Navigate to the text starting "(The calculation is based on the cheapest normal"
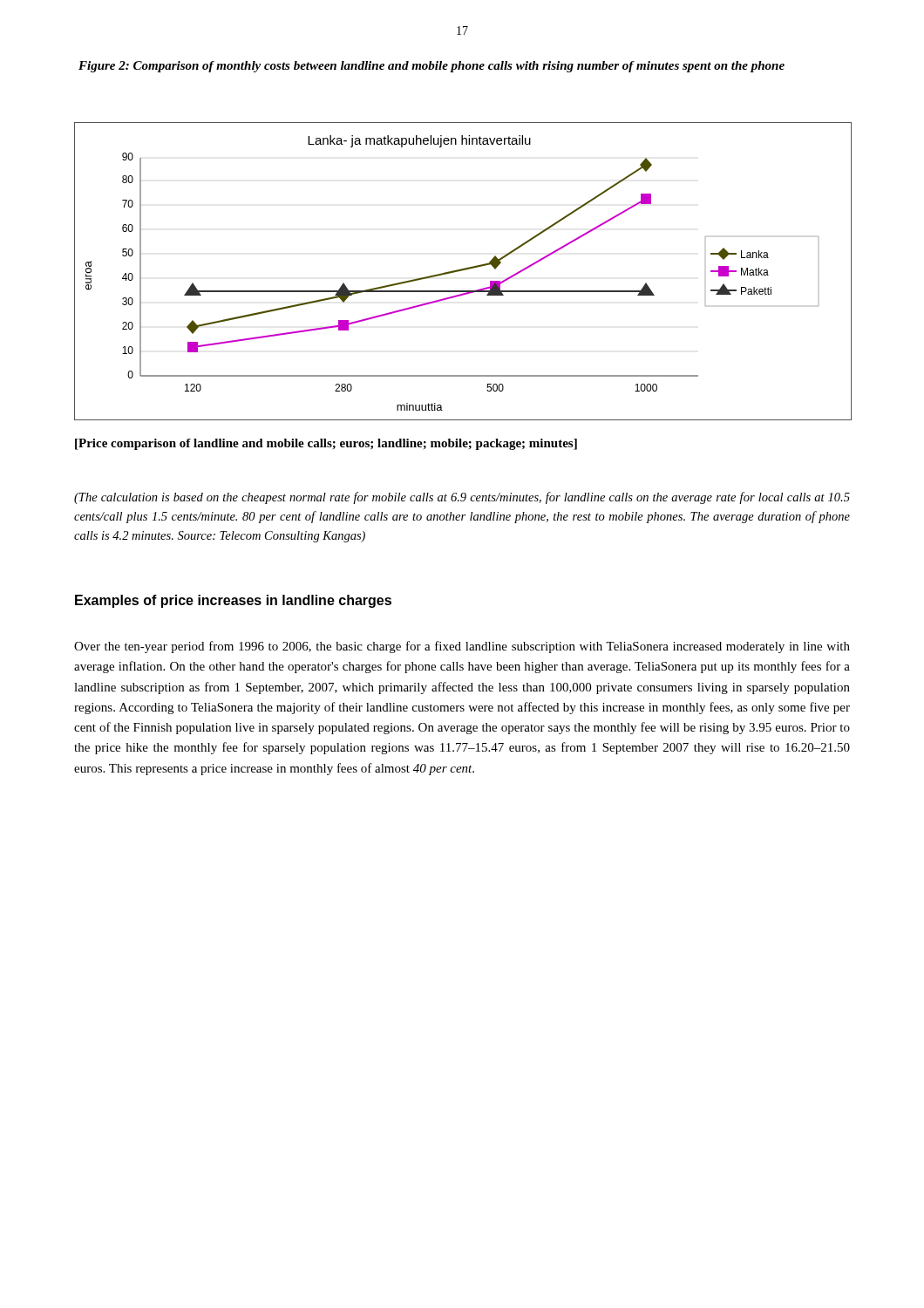Screen dimensions: 1308x924 click(x=462, y=517)
